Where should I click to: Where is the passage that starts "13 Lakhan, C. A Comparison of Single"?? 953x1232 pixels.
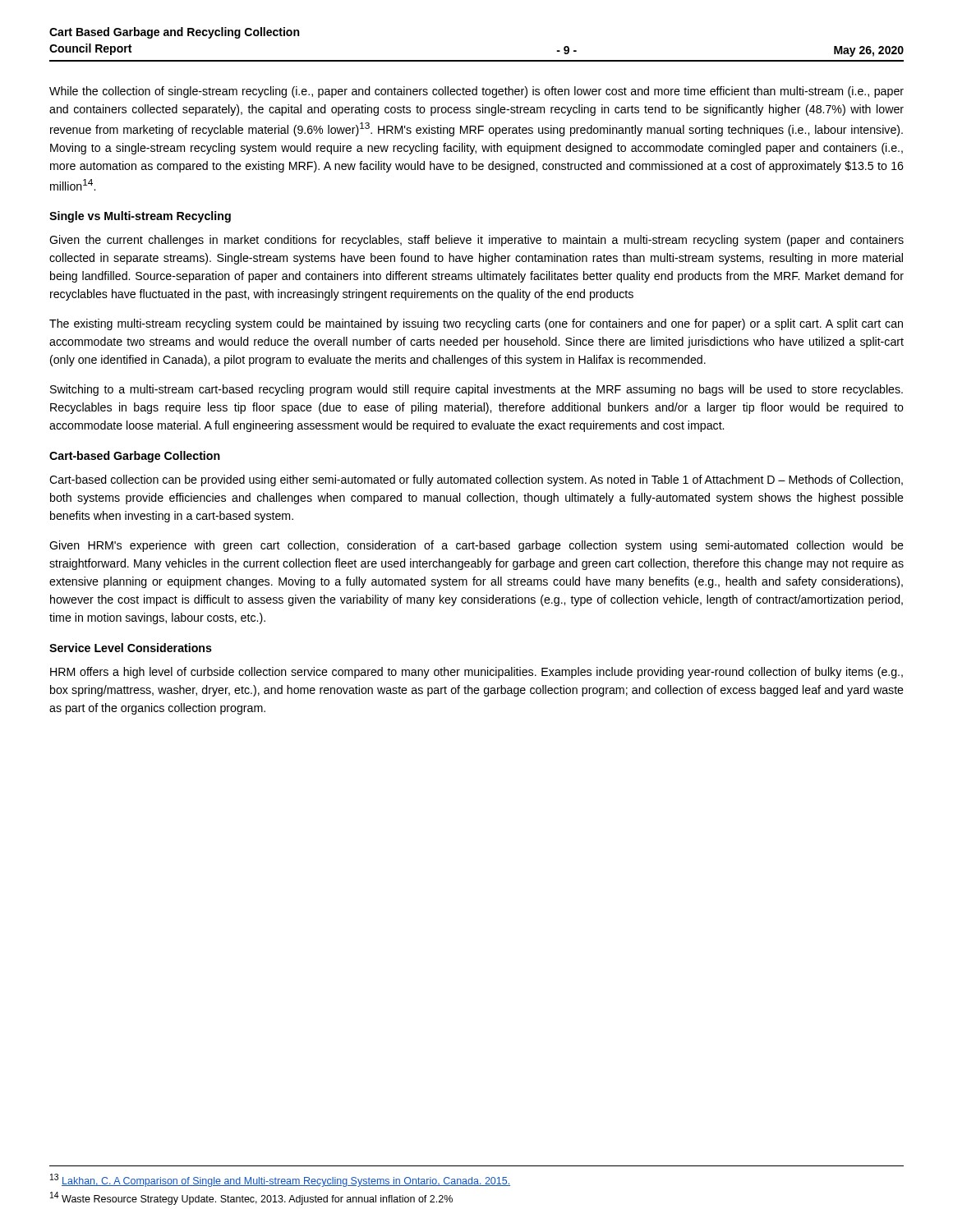(280, 1180)
